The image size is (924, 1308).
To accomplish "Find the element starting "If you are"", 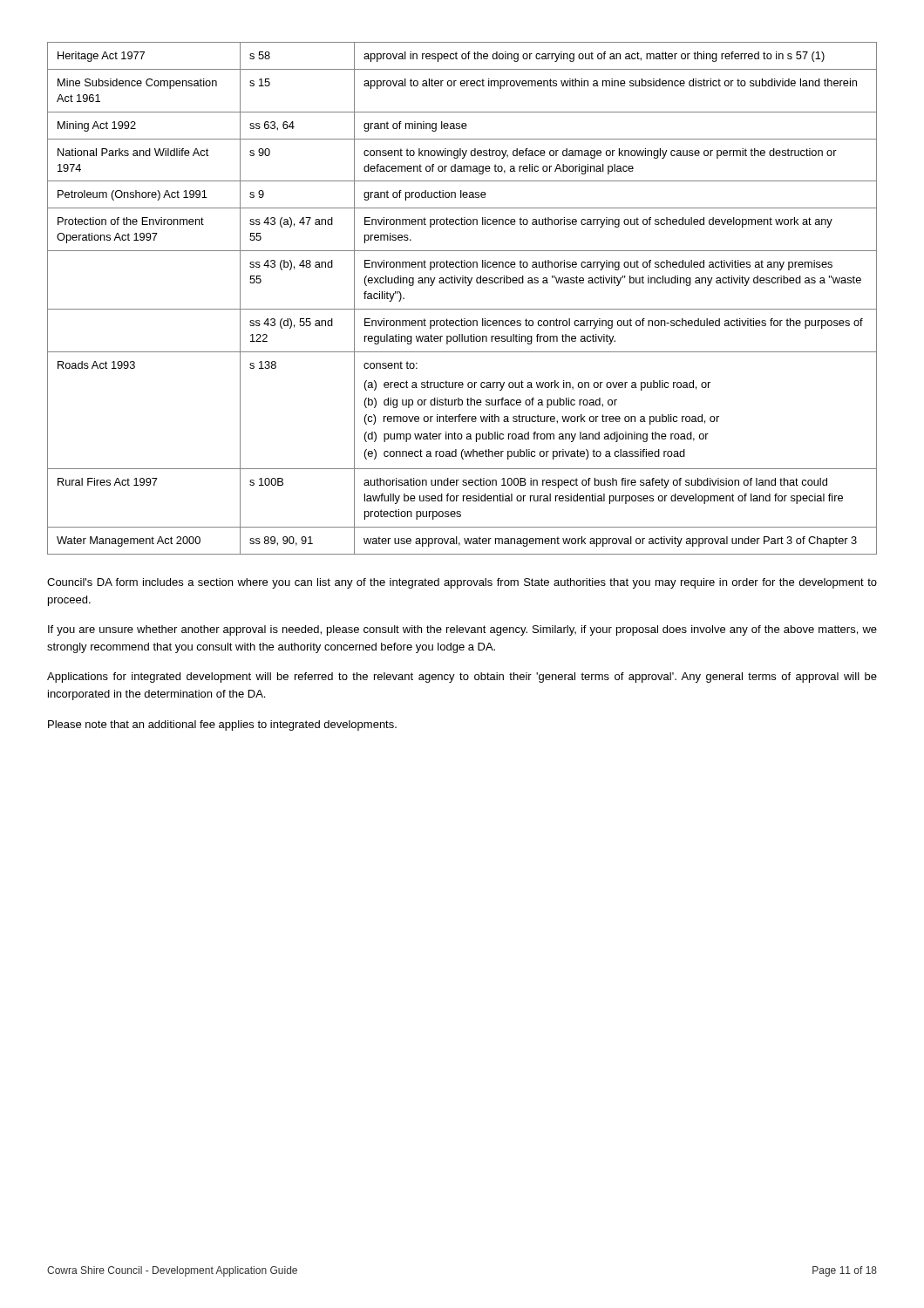I will [462, 638].
